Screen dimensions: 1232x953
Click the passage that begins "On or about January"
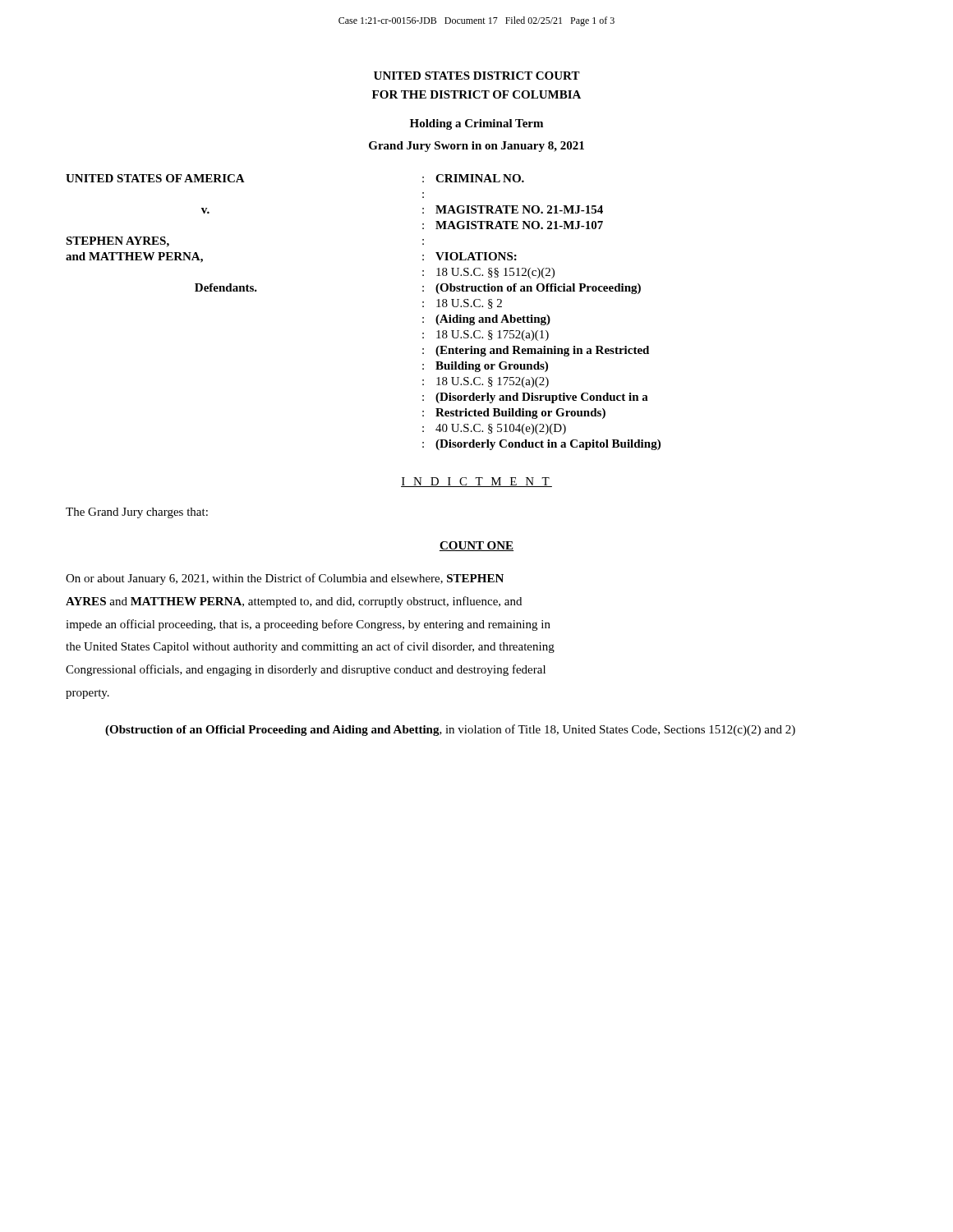[310, 635]
